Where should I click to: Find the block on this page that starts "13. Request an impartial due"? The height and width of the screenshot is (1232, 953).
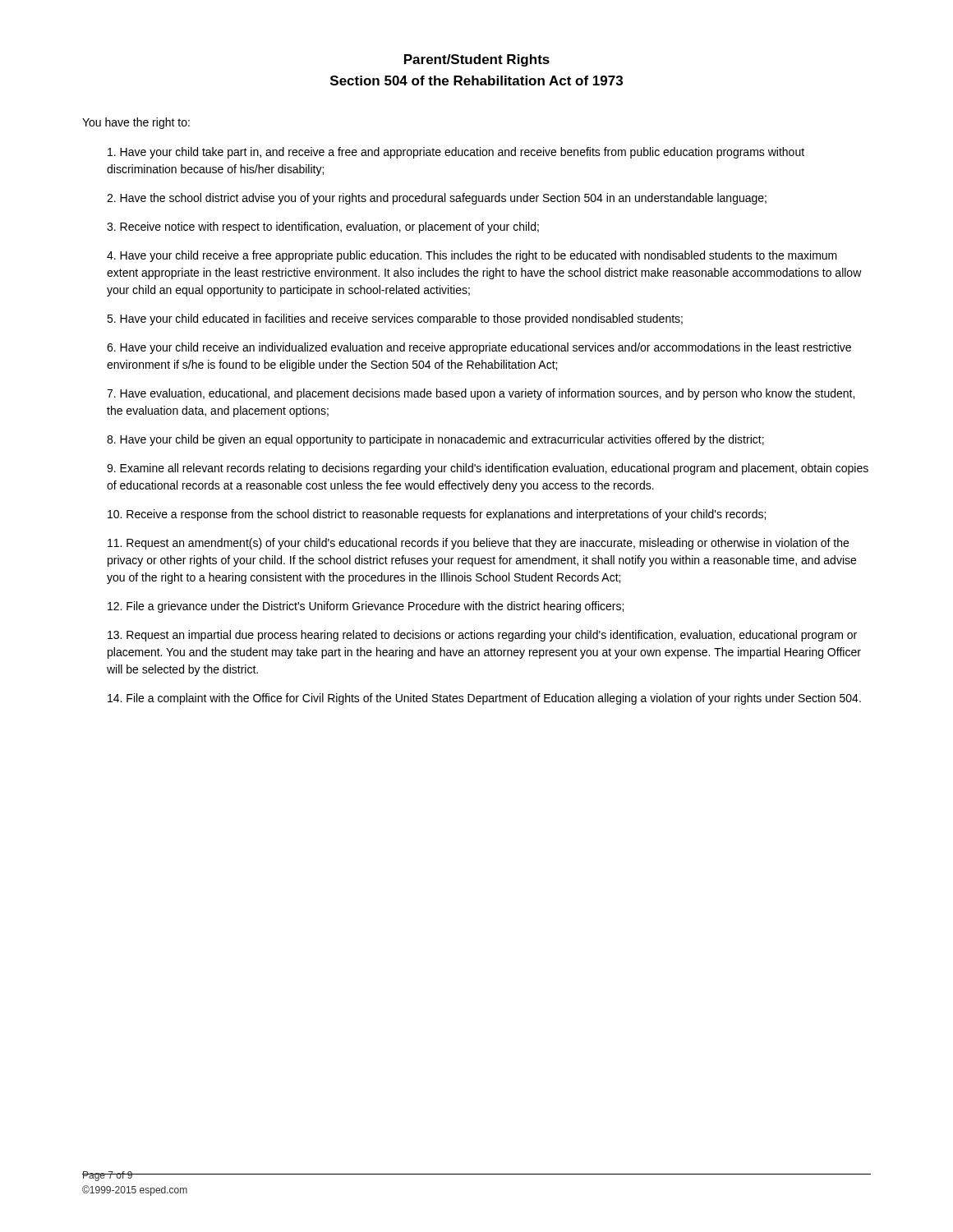484,652
